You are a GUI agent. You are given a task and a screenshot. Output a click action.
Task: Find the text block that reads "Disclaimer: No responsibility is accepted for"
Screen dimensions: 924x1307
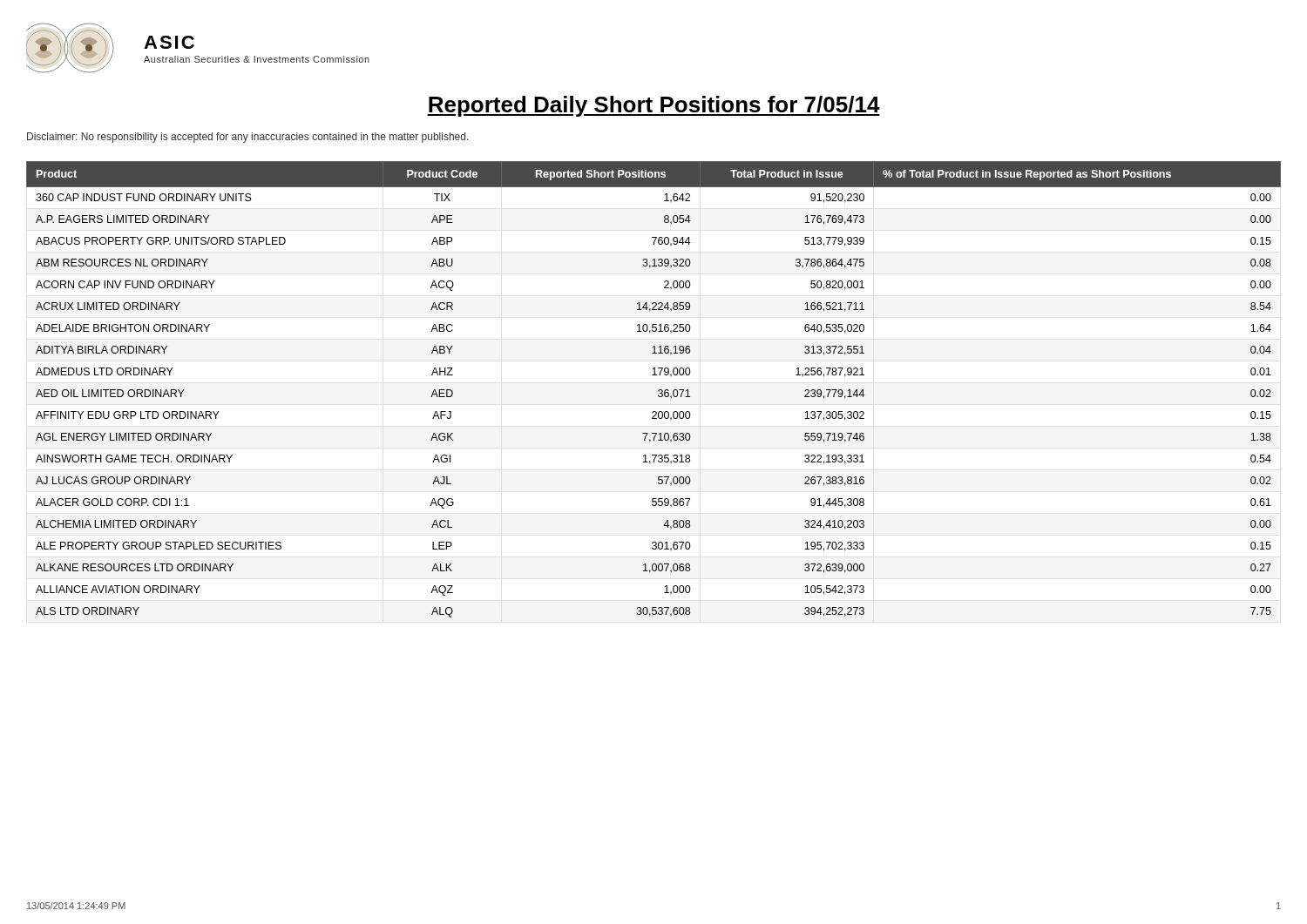(248, 137)
